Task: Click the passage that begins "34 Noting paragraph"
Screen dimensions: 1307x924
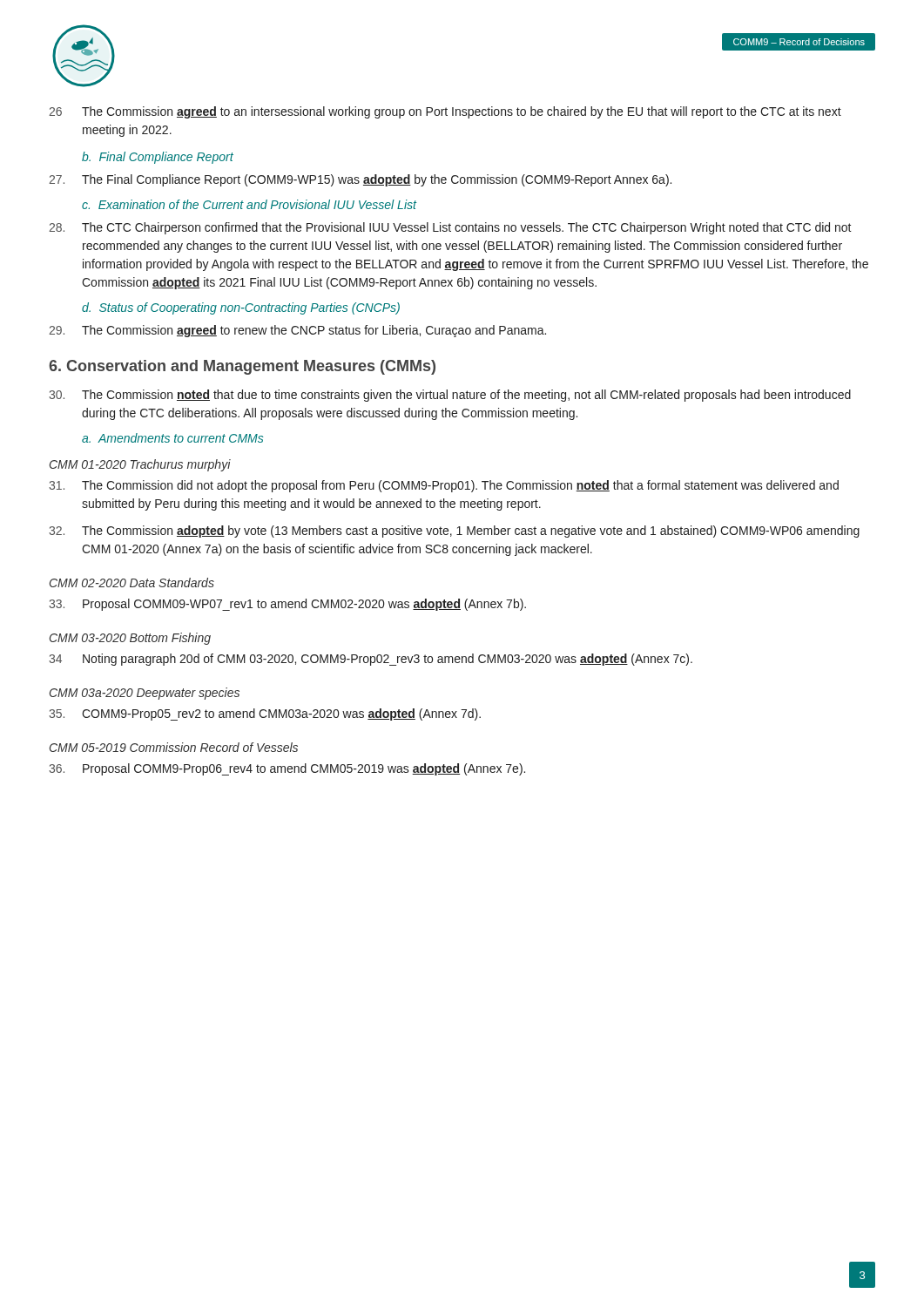Action: click(462, 659)
